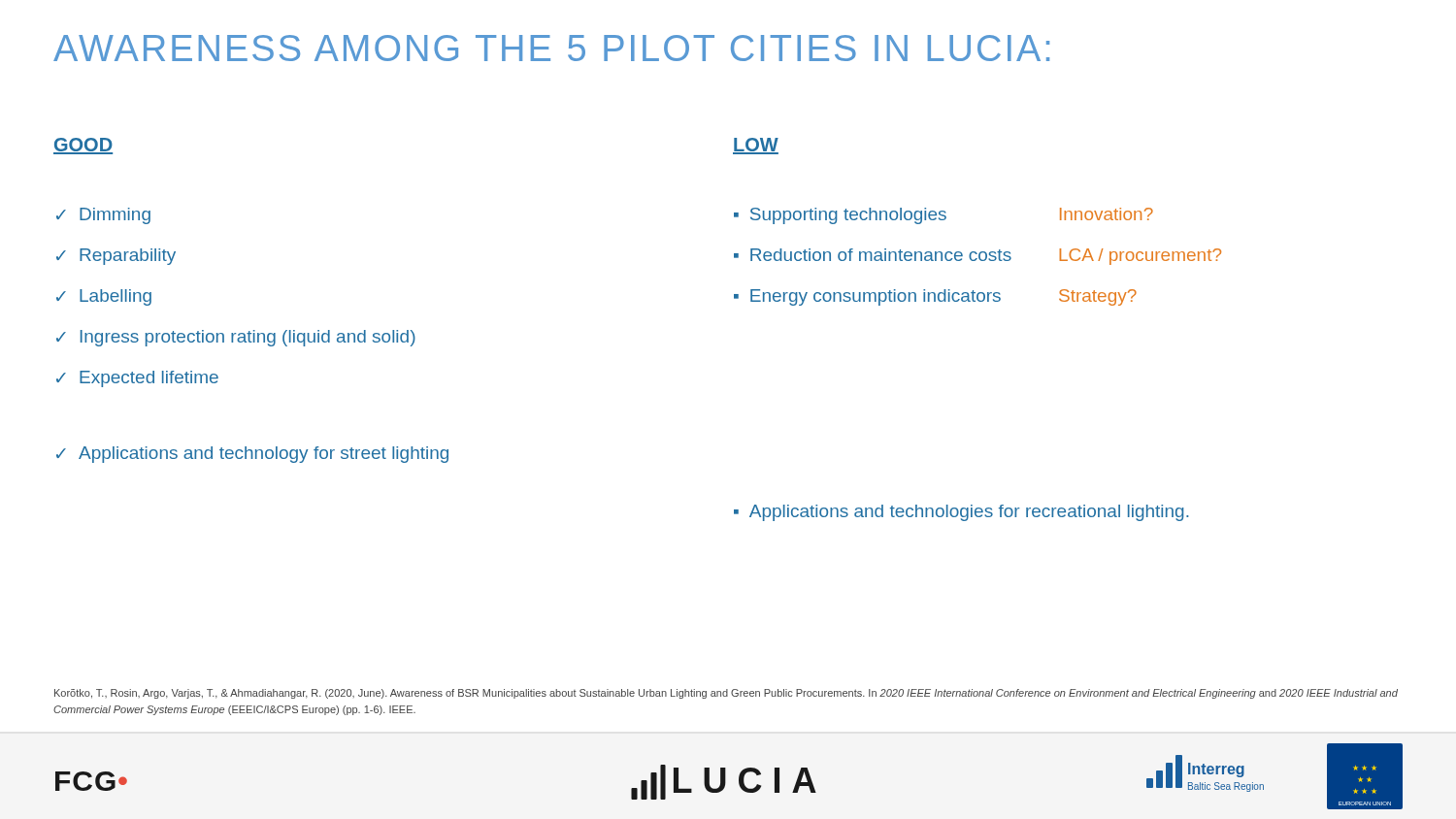The width and height of the screenshot is (1456, 819).
Task: Locate the text starting "▪ Reduction of"
Action: click(x=872, y=255)
